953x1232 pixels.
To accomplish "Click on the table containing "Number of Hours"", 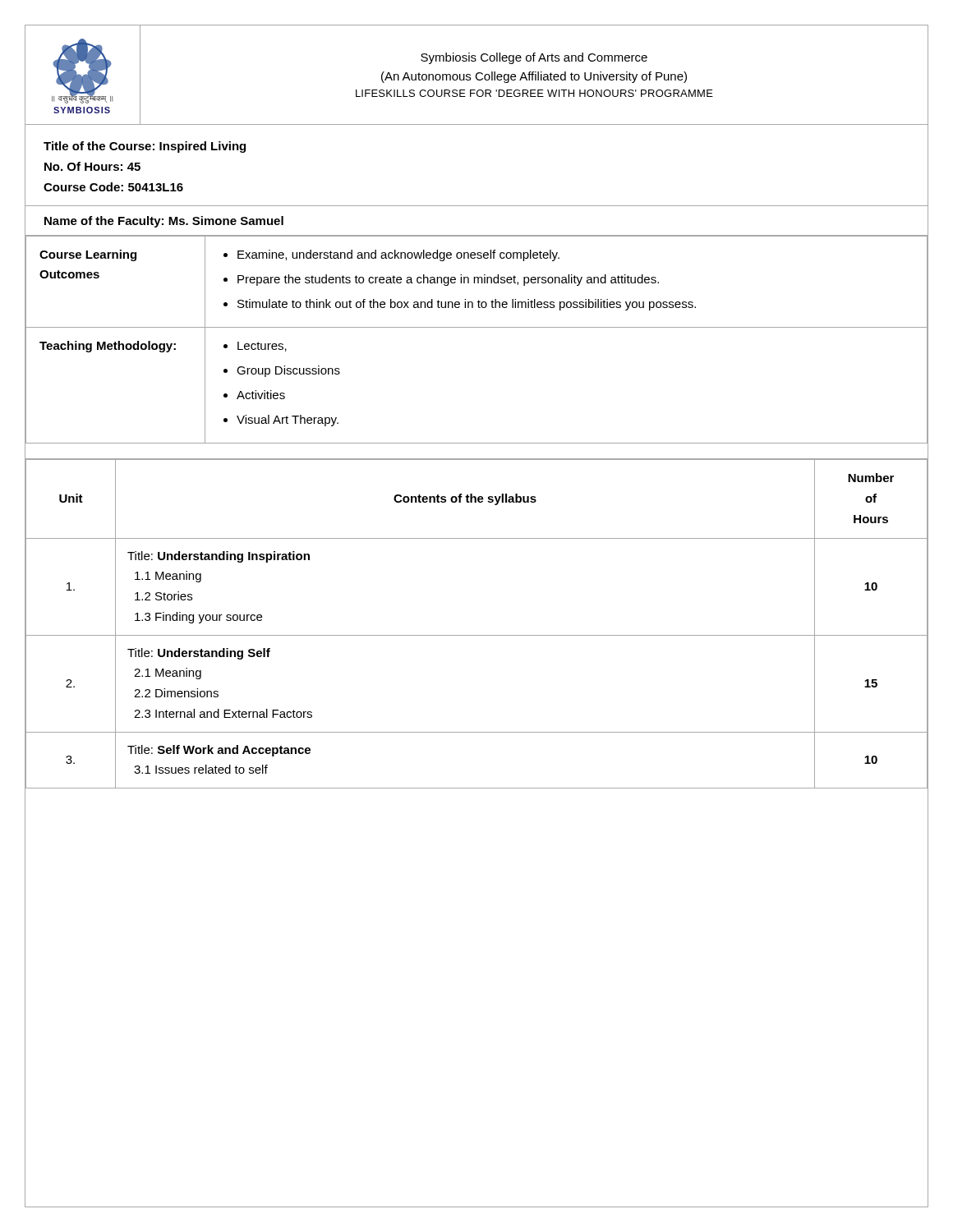I will click(476, 624).
